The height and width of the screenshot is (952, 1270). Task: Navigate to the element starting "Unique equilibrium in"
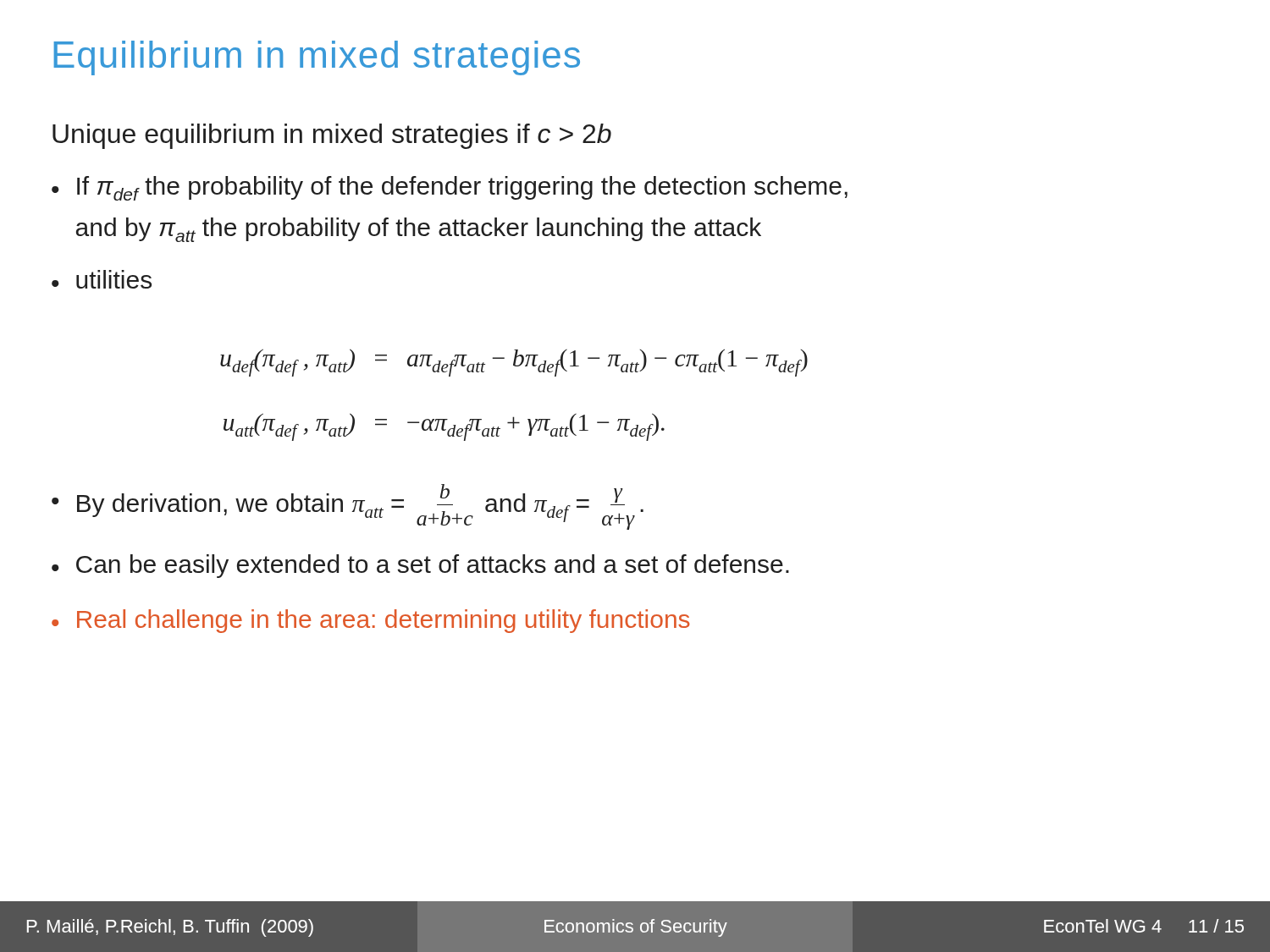[331, 134]
